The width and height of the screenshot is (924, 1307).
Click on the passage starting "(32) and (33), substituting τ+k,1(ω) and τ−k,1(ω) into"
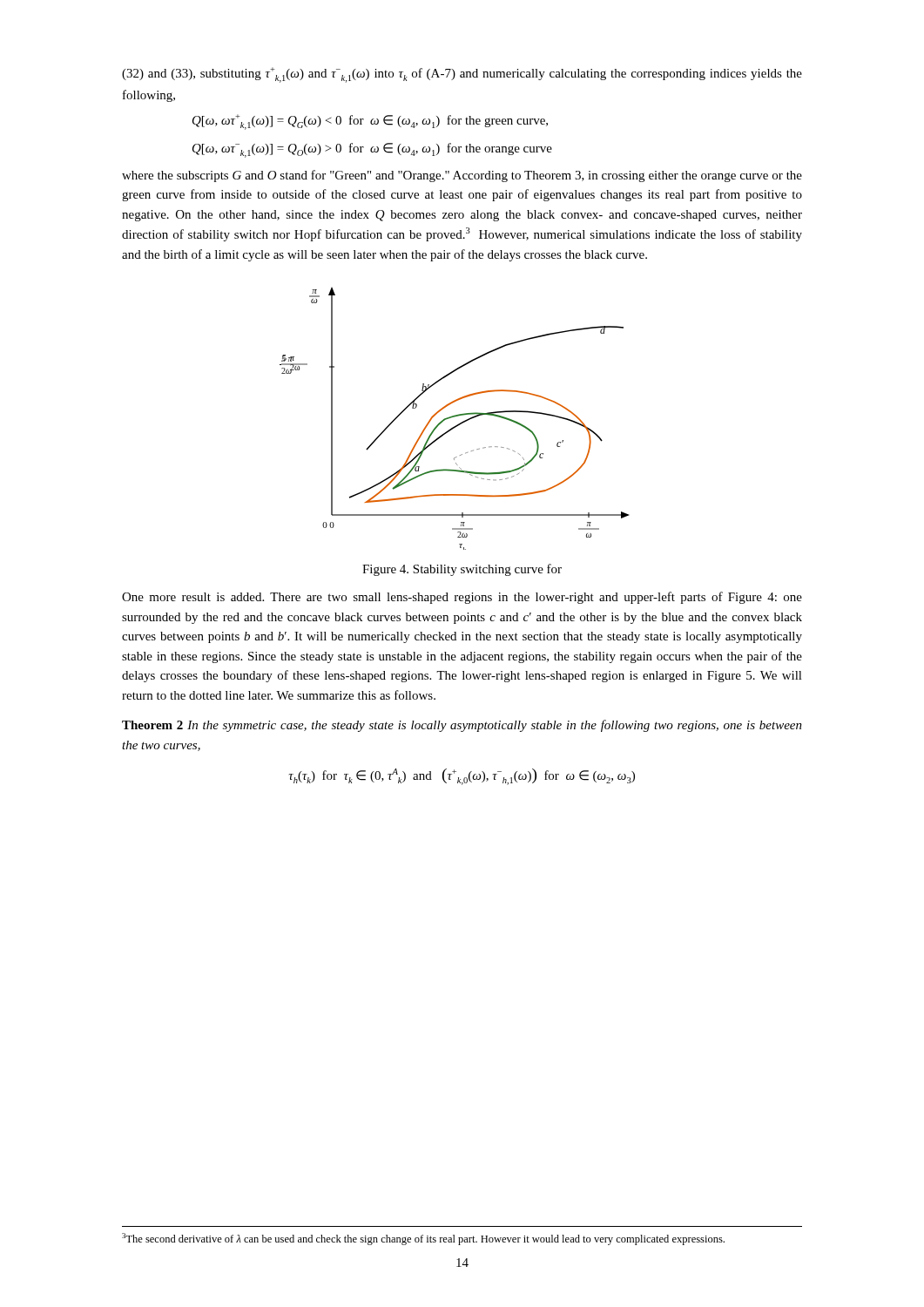click(462, 83)
